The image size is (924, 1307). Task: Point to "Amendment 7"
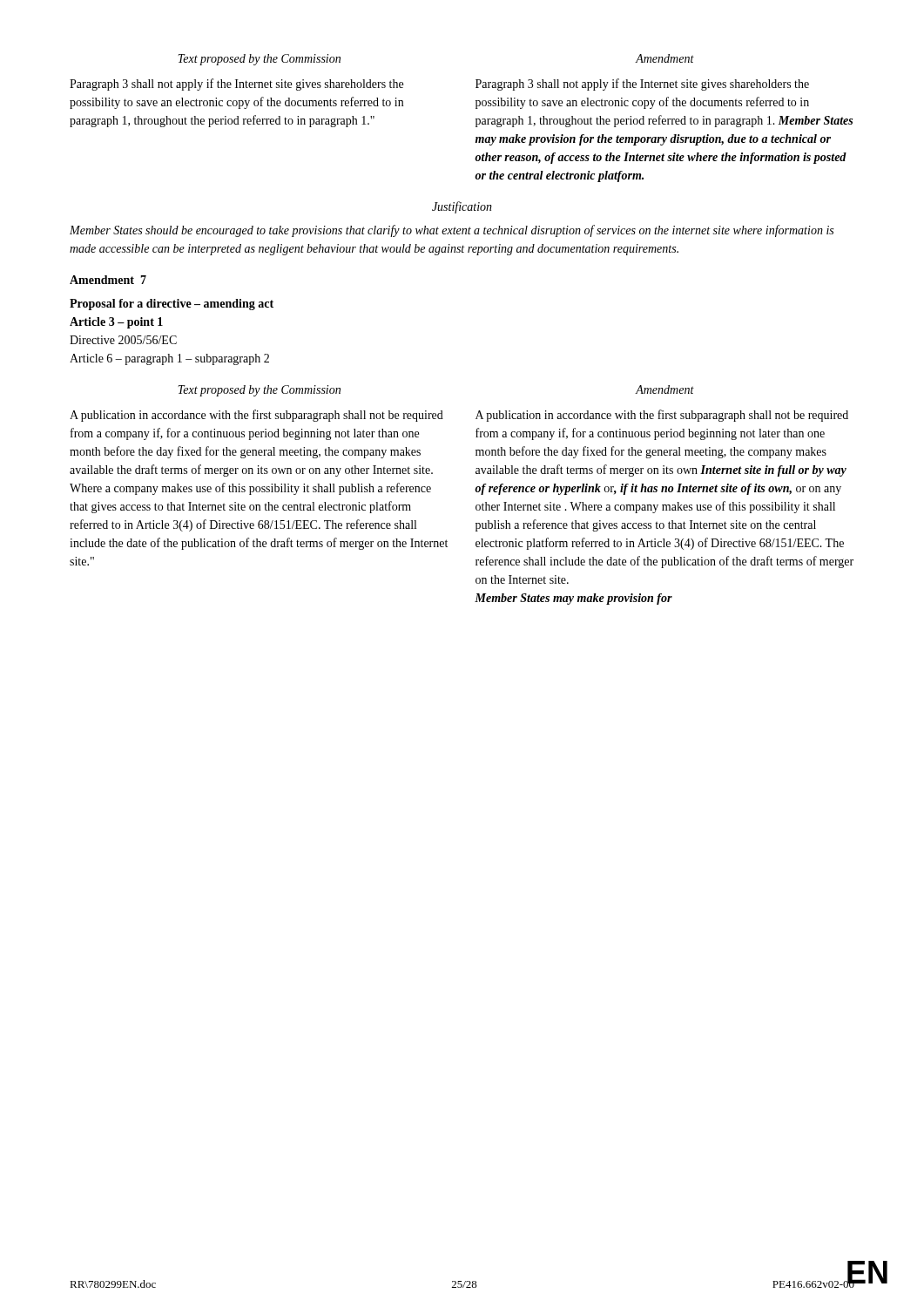click(108, 280)
